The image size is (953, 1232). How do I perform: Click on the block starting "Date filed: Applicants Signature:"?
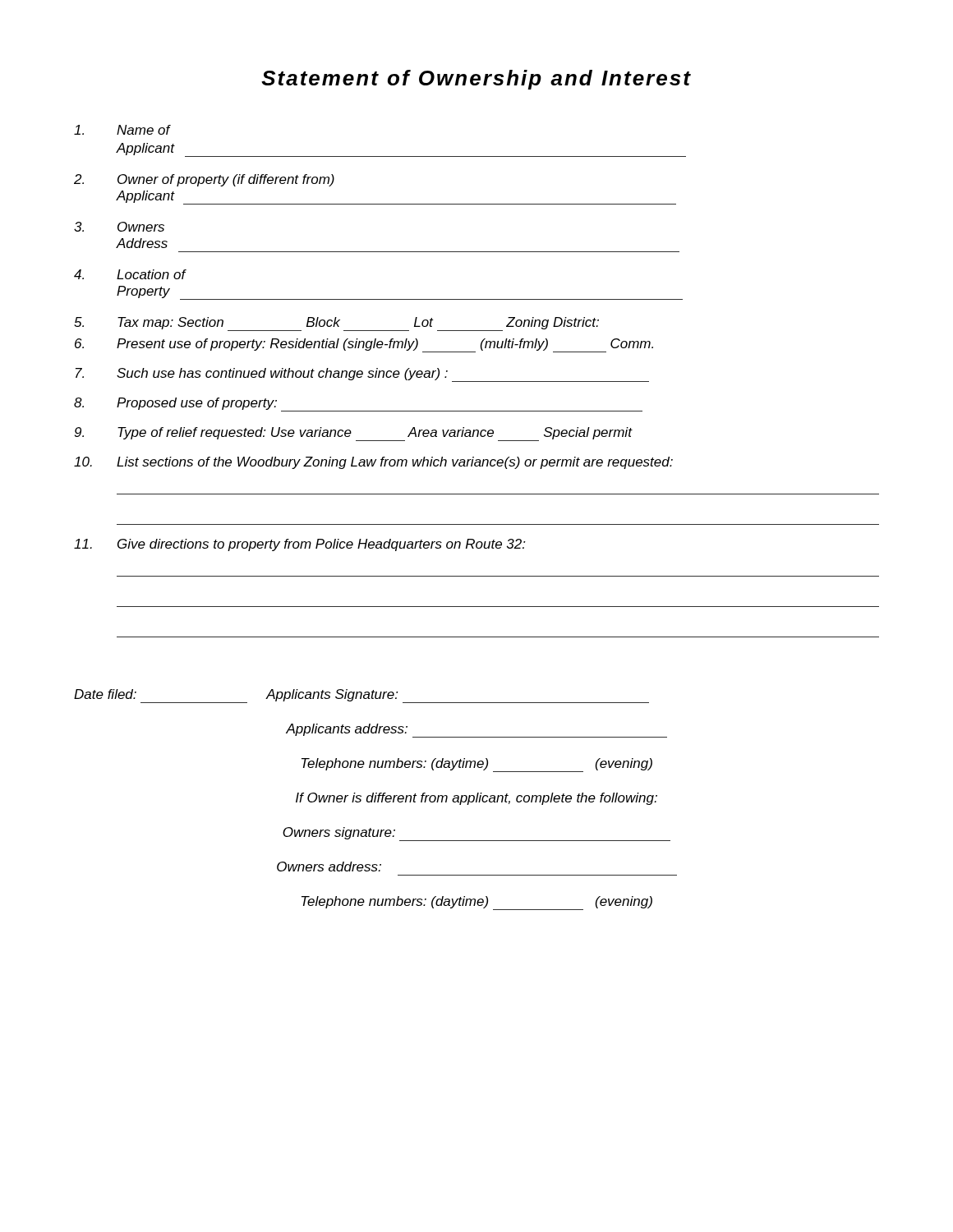361,694
